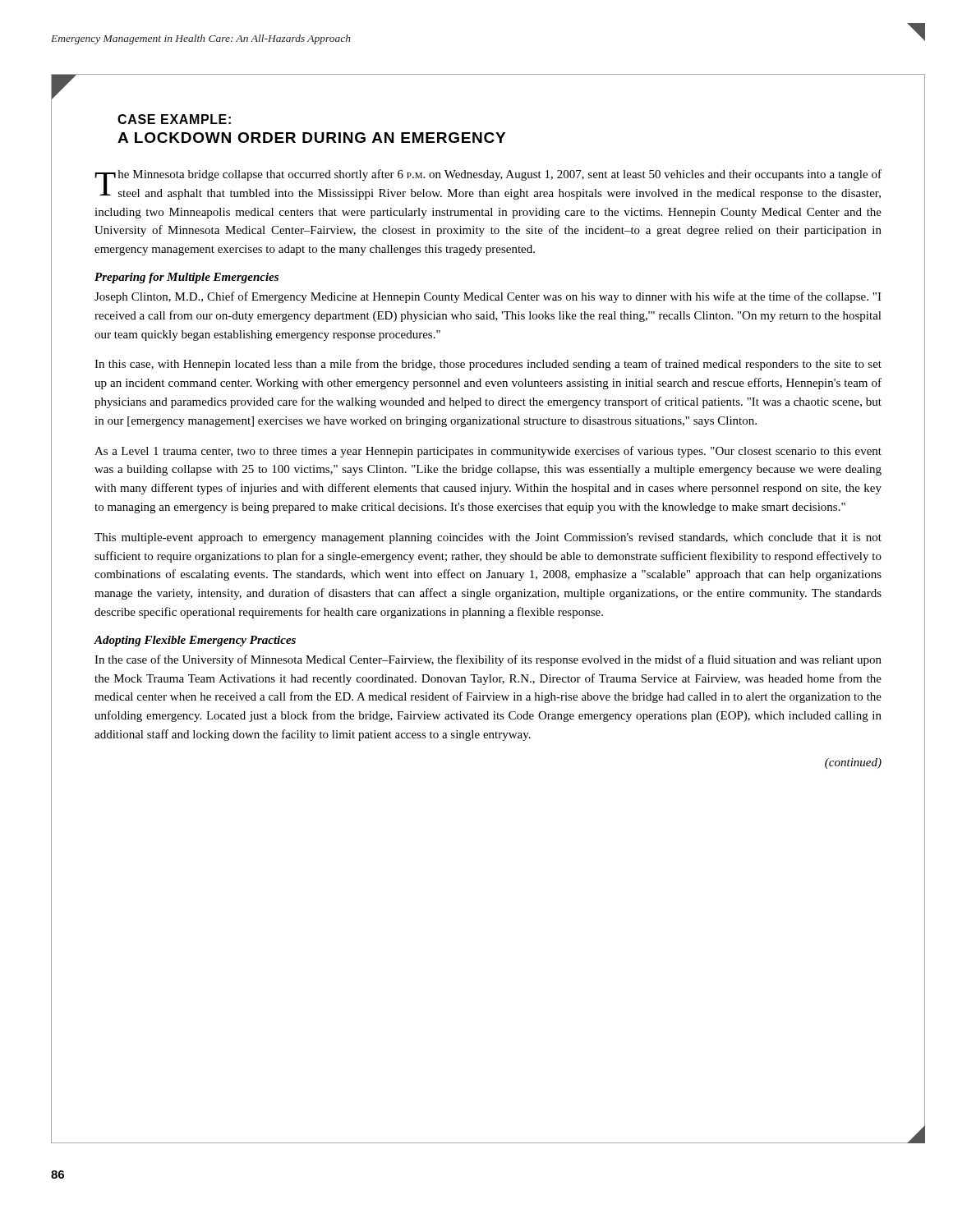The width and height of the screenshot is (976, 1232).
Task: Click the section header that begins "Adopting Flexible Emergency"
Action: (195, 640)
